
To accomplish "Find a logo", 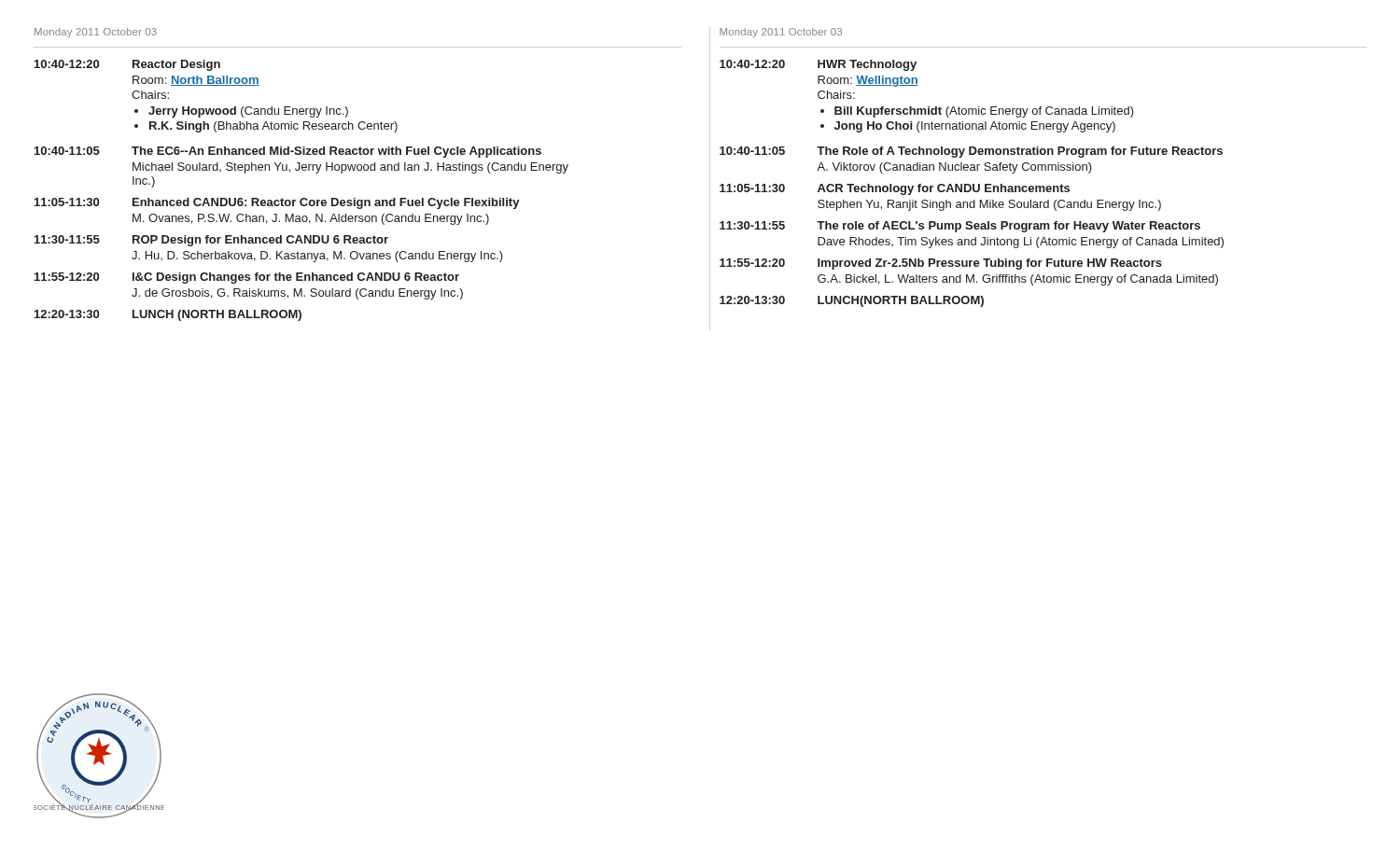I will click(x=99, y=757).
